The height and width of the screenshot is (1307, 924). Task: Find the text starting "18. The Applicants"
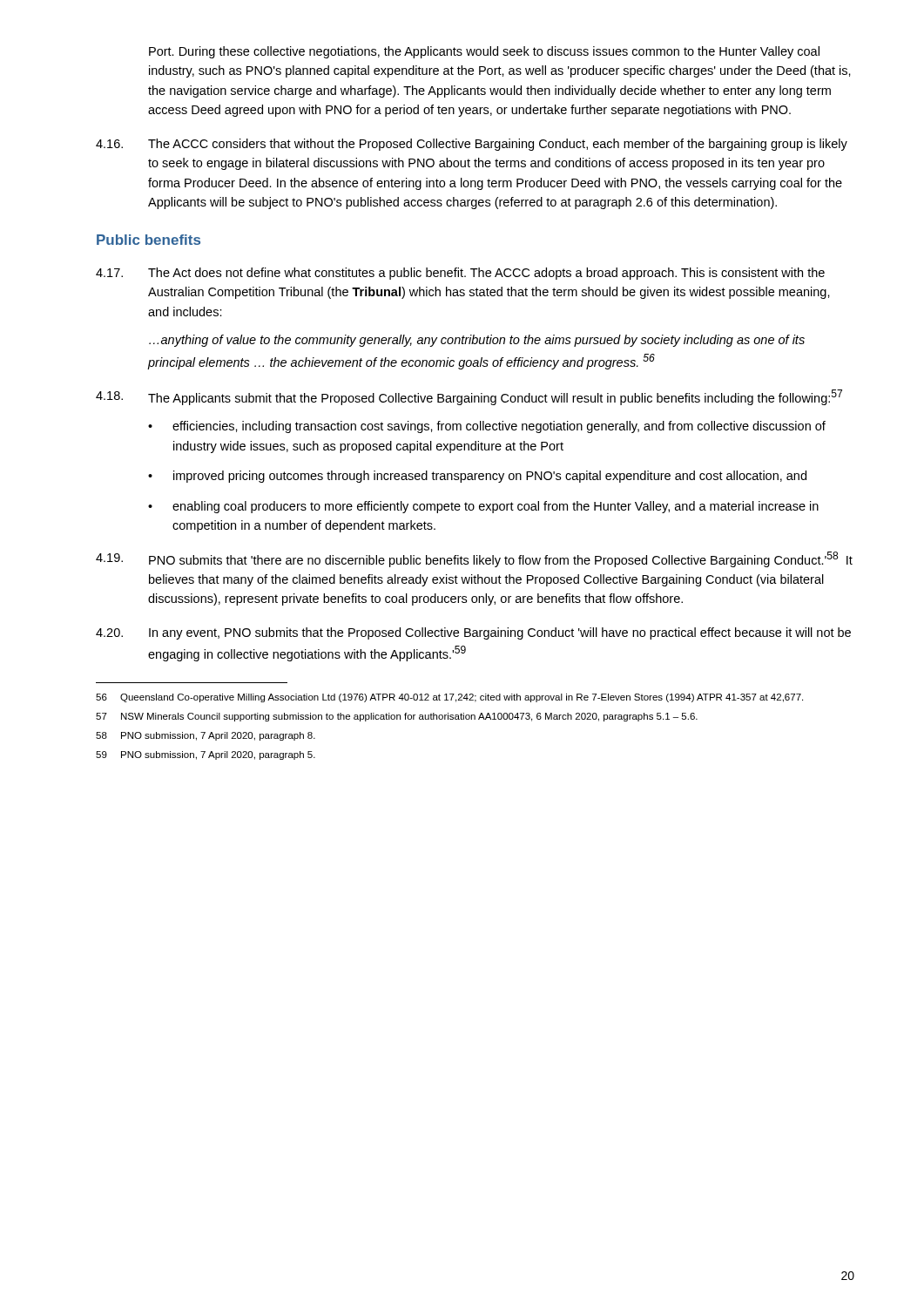(475, 397)
